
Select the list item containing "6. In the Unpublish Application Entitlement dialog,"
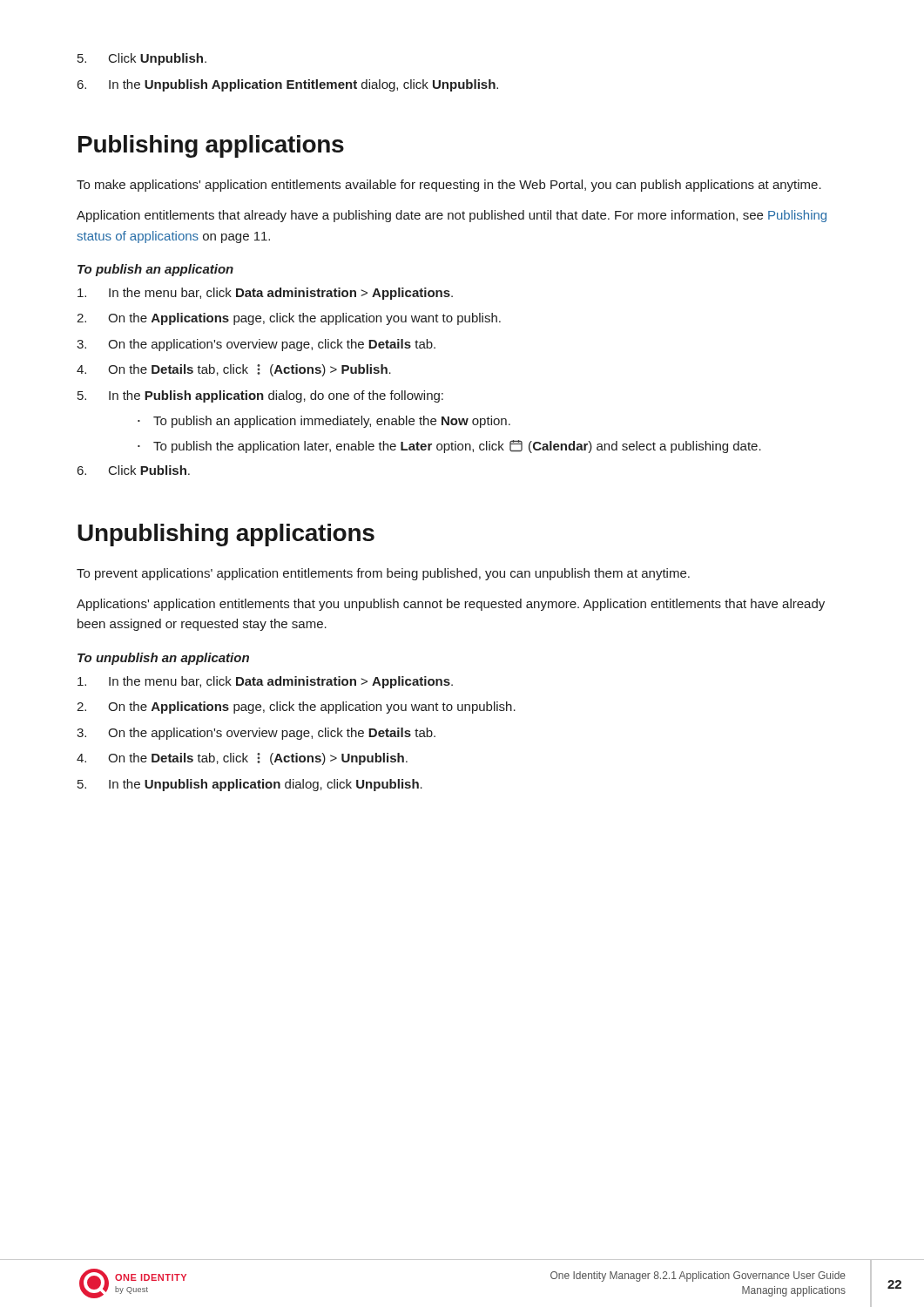[x=288, y=84]
